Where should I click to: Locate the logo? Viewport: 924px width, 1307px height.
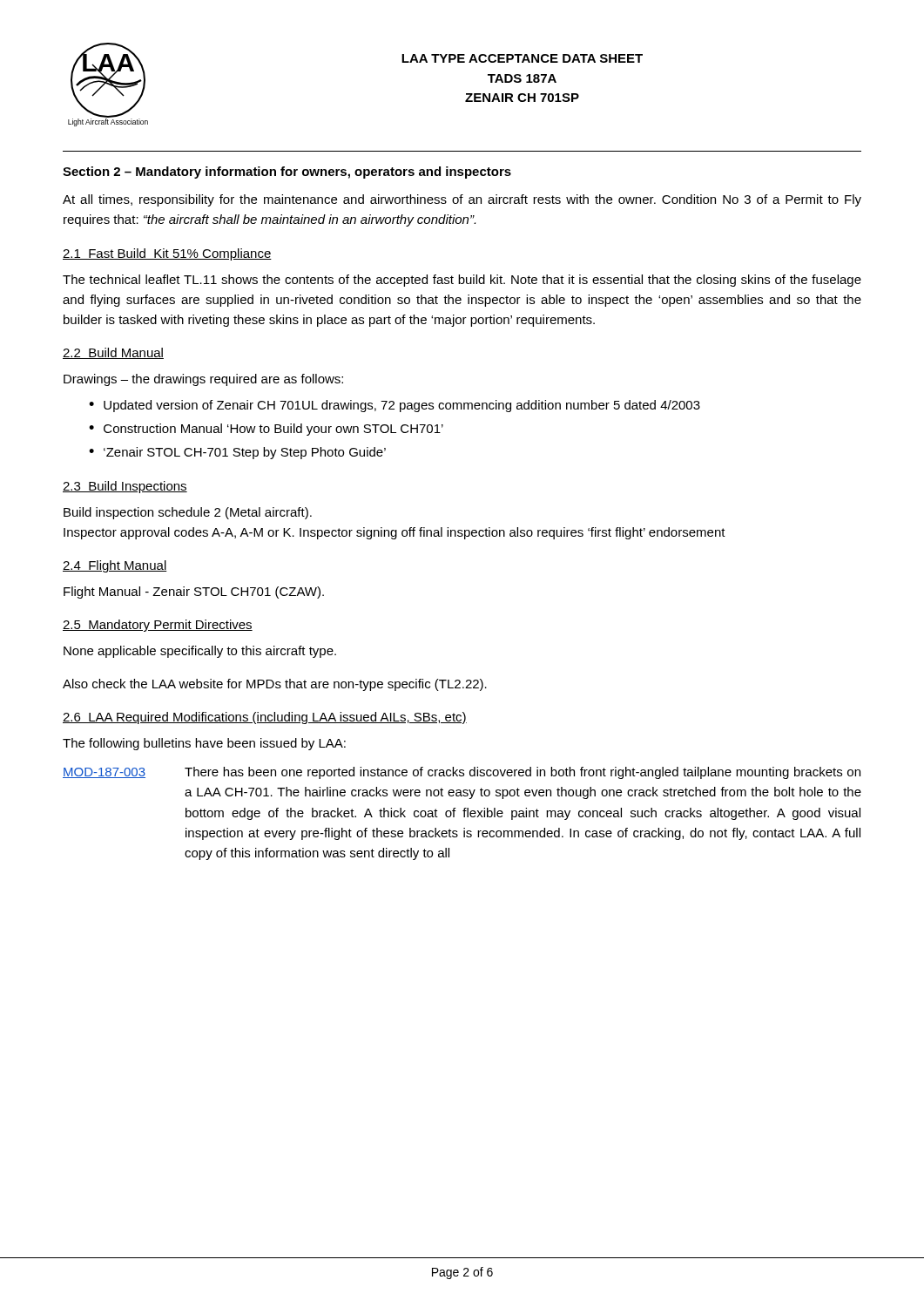[x=115, y=87]
